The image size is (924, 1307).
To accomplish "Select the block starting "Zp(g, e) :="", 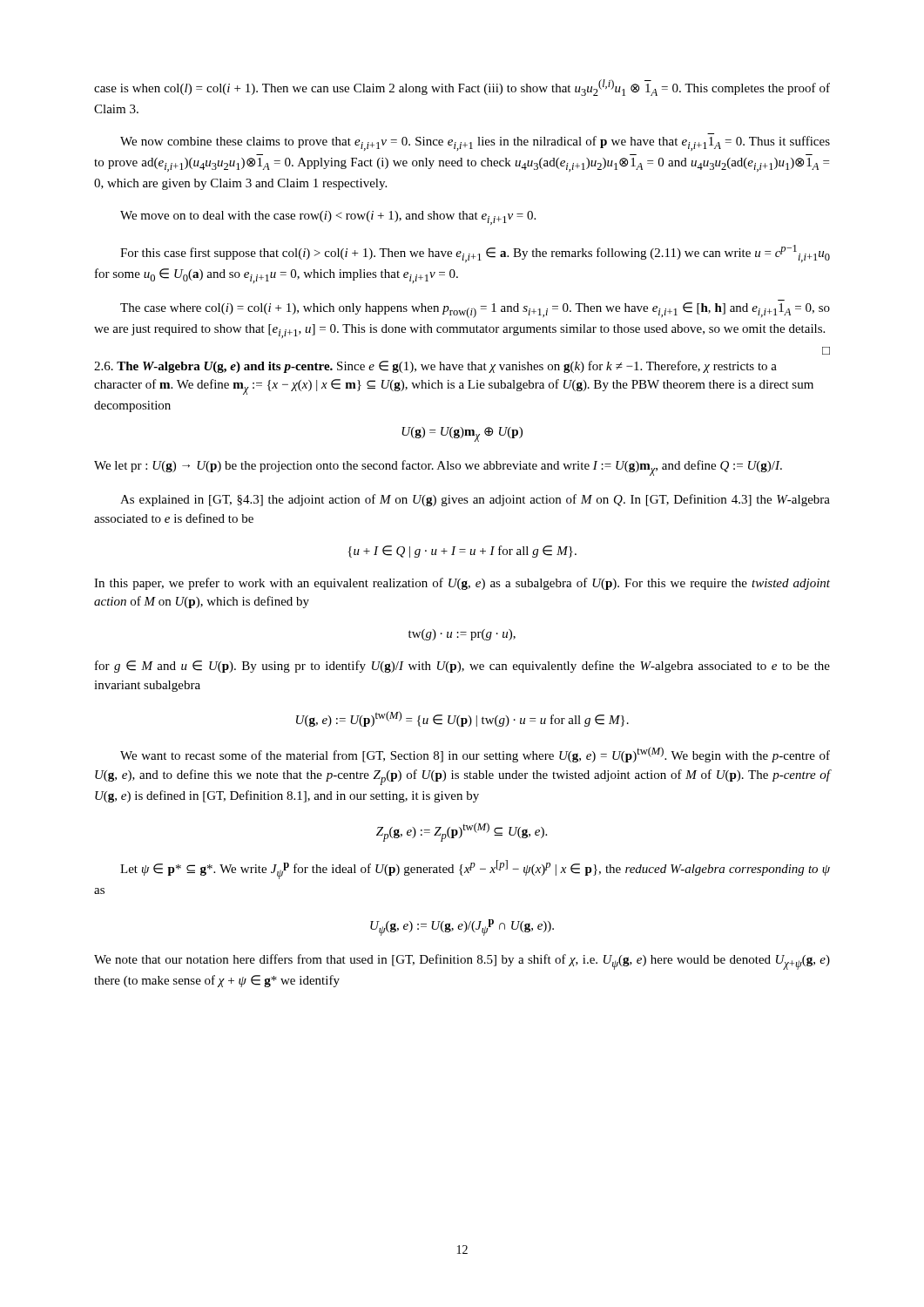I will 462,831.
